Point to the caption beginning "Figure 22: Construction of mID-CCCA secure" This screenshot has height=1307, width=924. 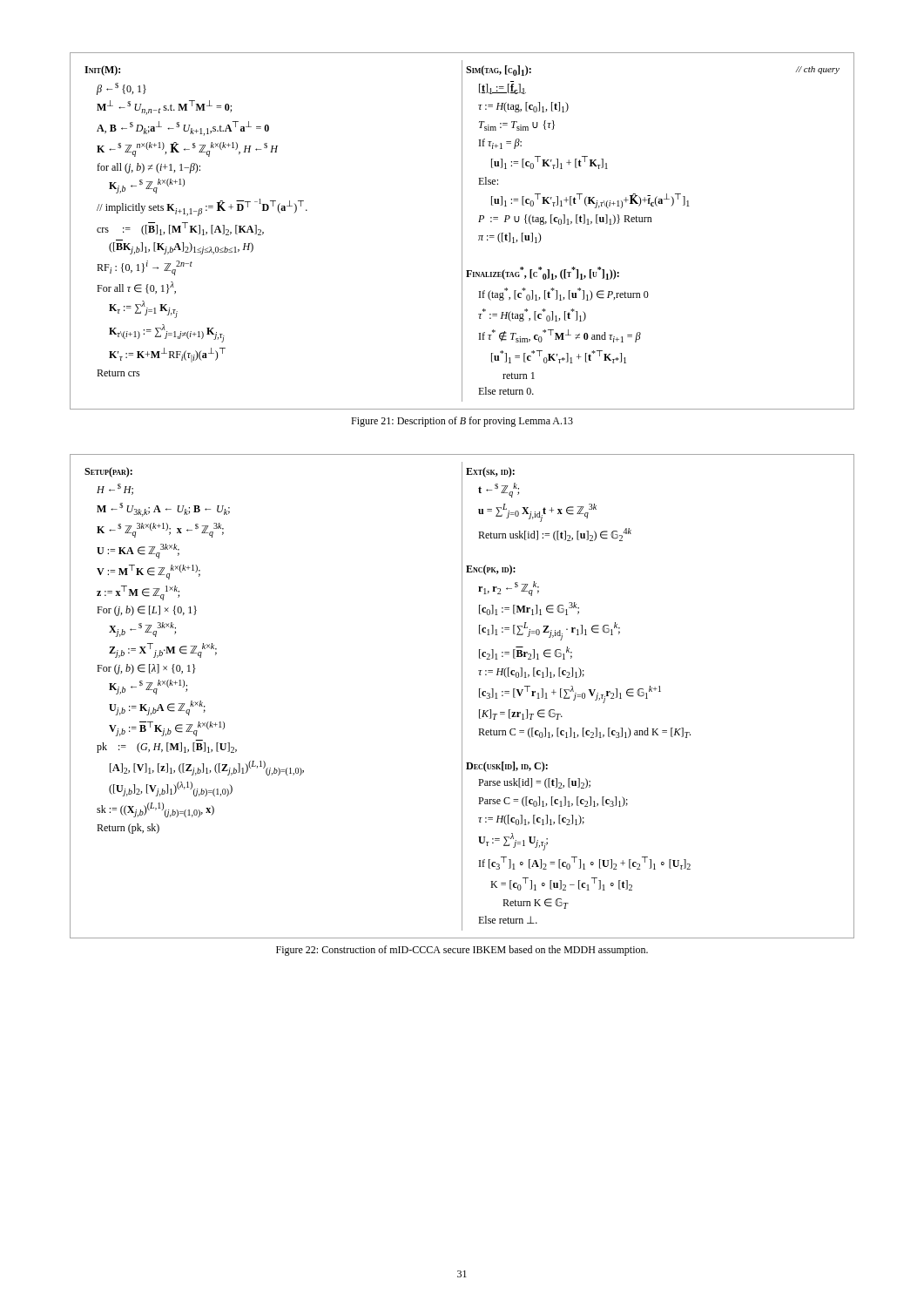[462, 950]
